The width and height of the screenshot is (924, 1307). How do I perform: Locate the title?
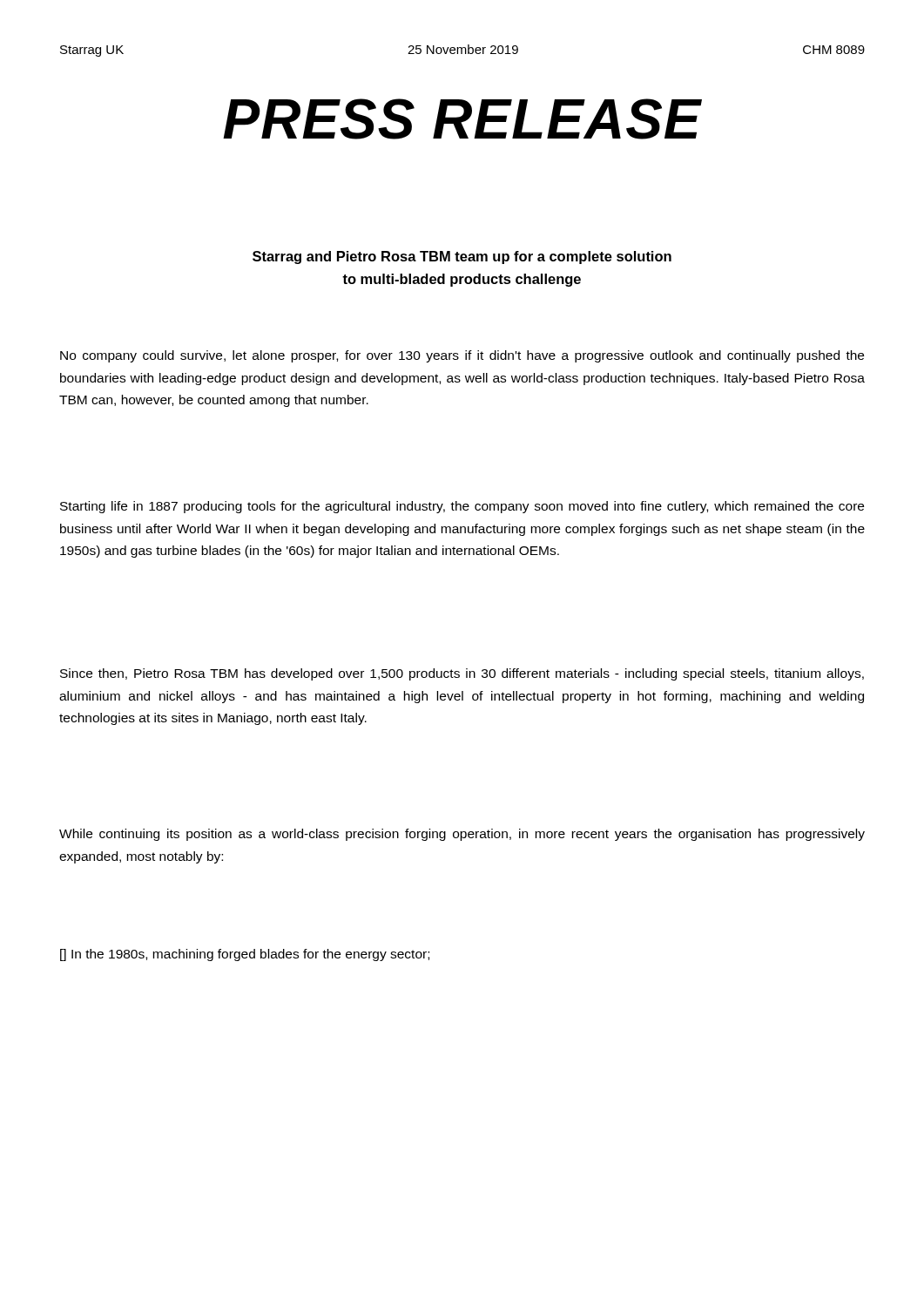click(x=462, y=119)
